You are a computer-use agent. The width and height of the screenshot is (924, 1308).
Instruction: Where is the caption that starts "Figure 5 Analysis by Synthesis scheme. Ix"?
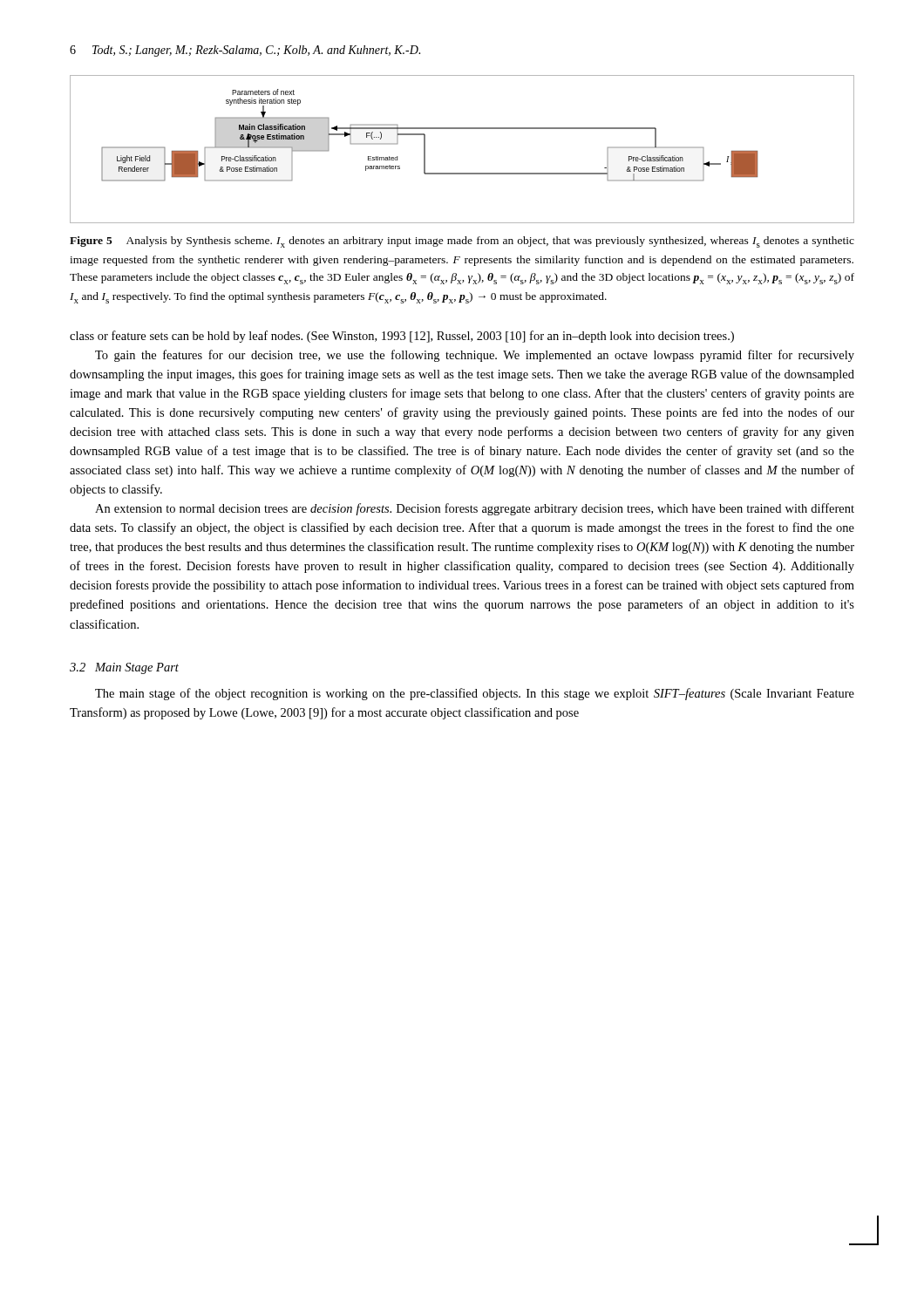point(462,269)
